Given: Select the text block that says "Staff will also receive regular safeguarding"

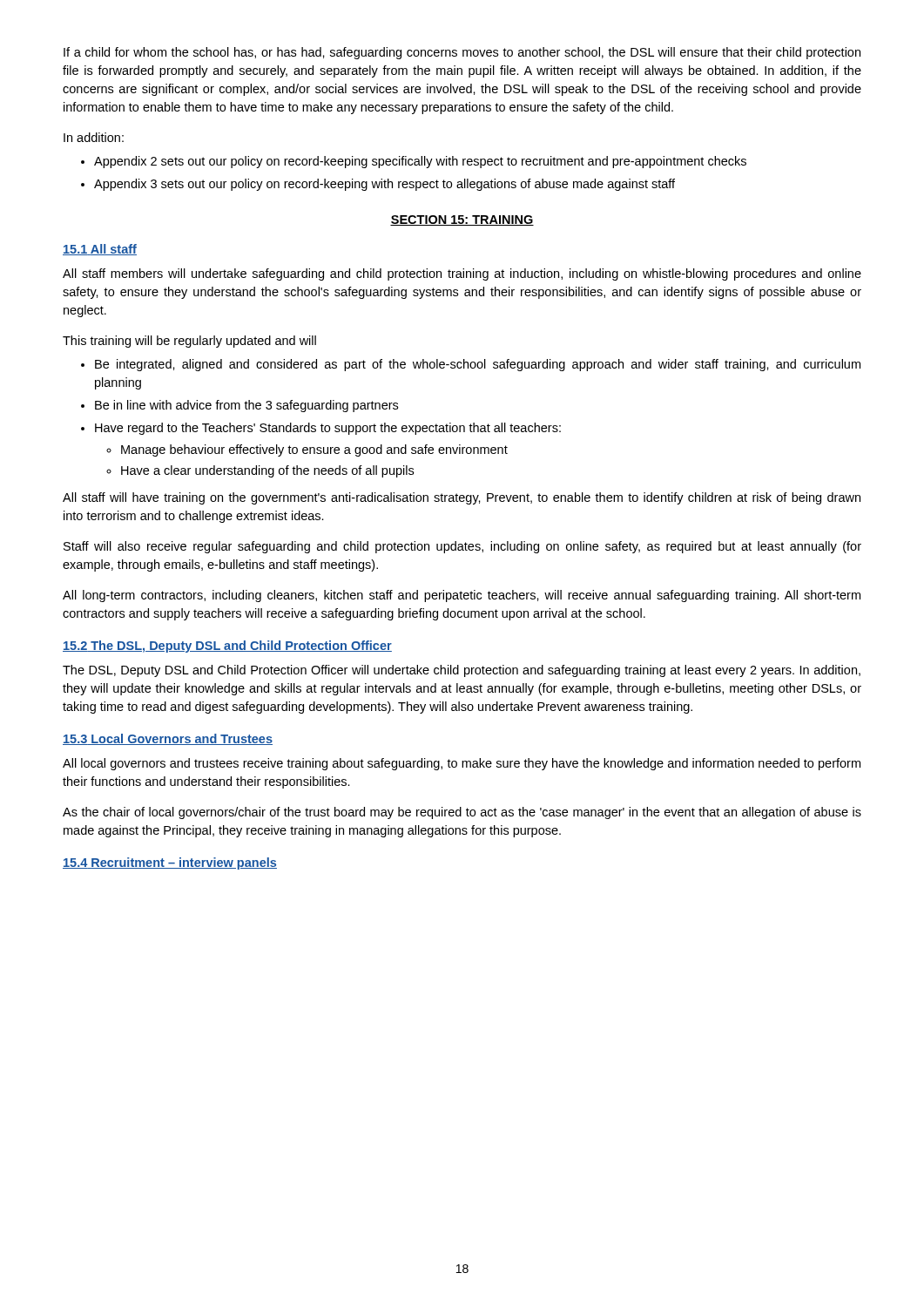Looking at the screenshot, I should (x=462, y=556).
